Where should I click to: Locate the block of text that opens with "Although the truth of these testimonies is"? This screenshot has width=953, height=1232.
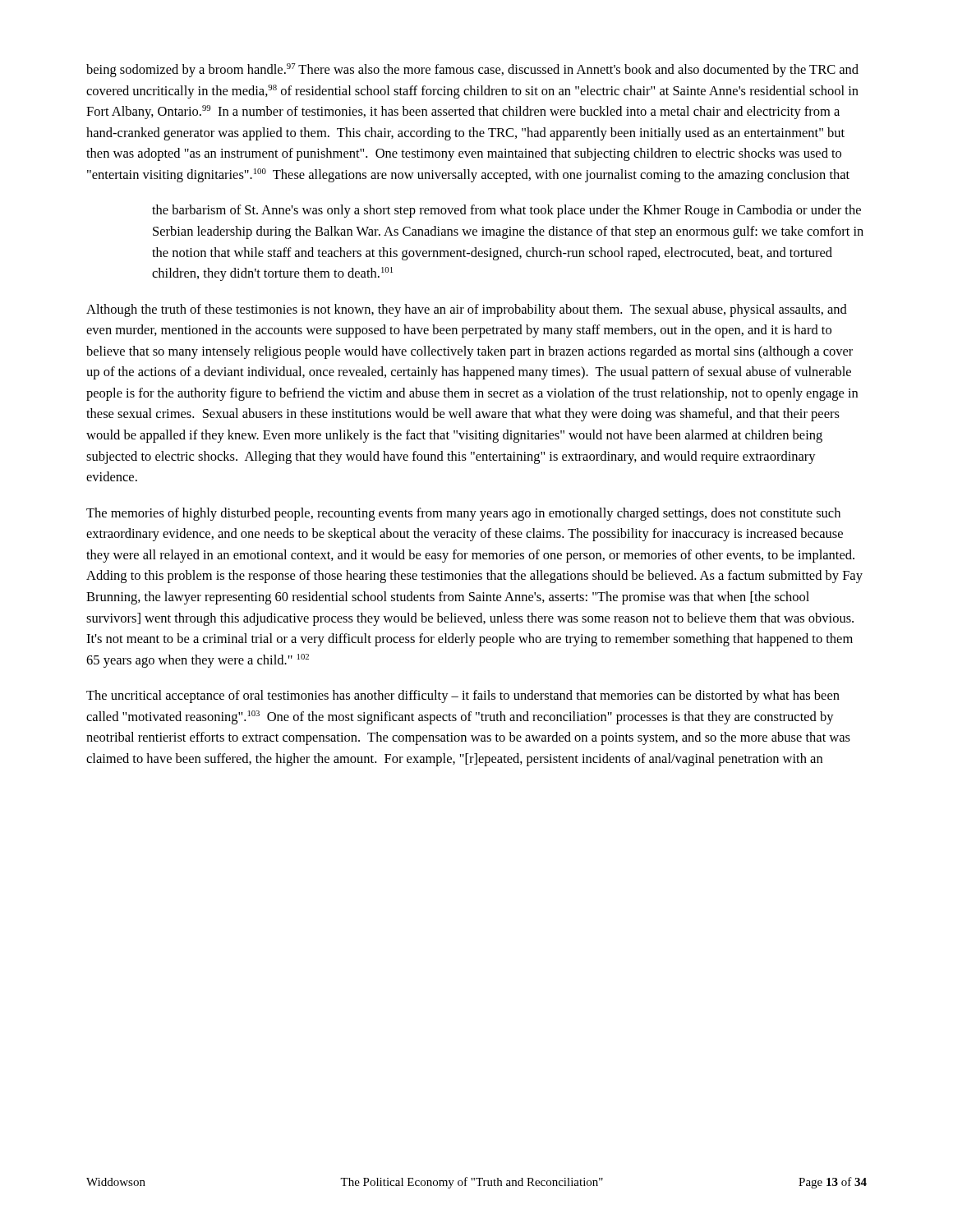pyautogui.click(x=472, y=393)
